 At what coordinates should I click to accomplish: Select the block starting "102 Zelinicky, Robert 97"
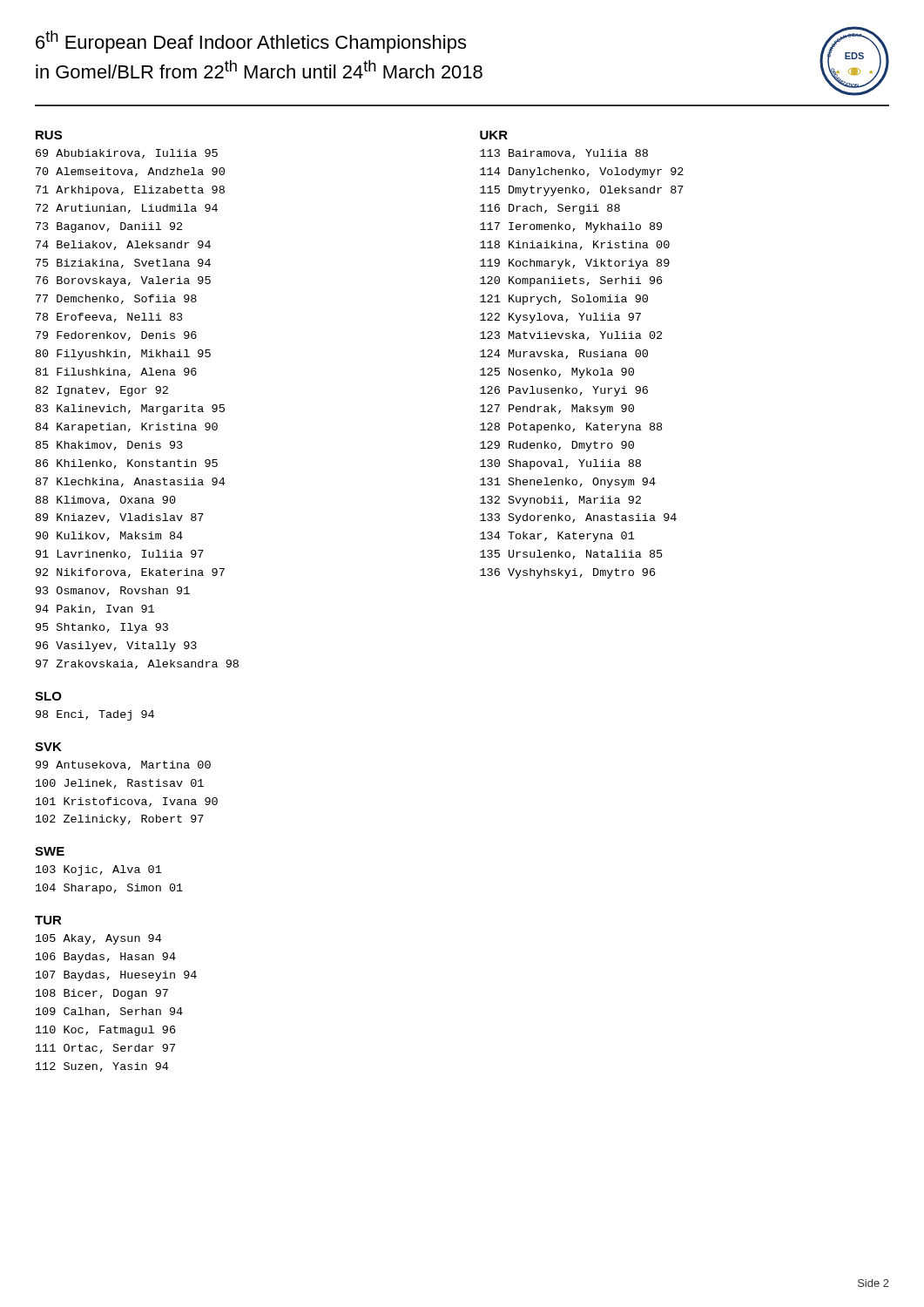[x=120, y=820]
